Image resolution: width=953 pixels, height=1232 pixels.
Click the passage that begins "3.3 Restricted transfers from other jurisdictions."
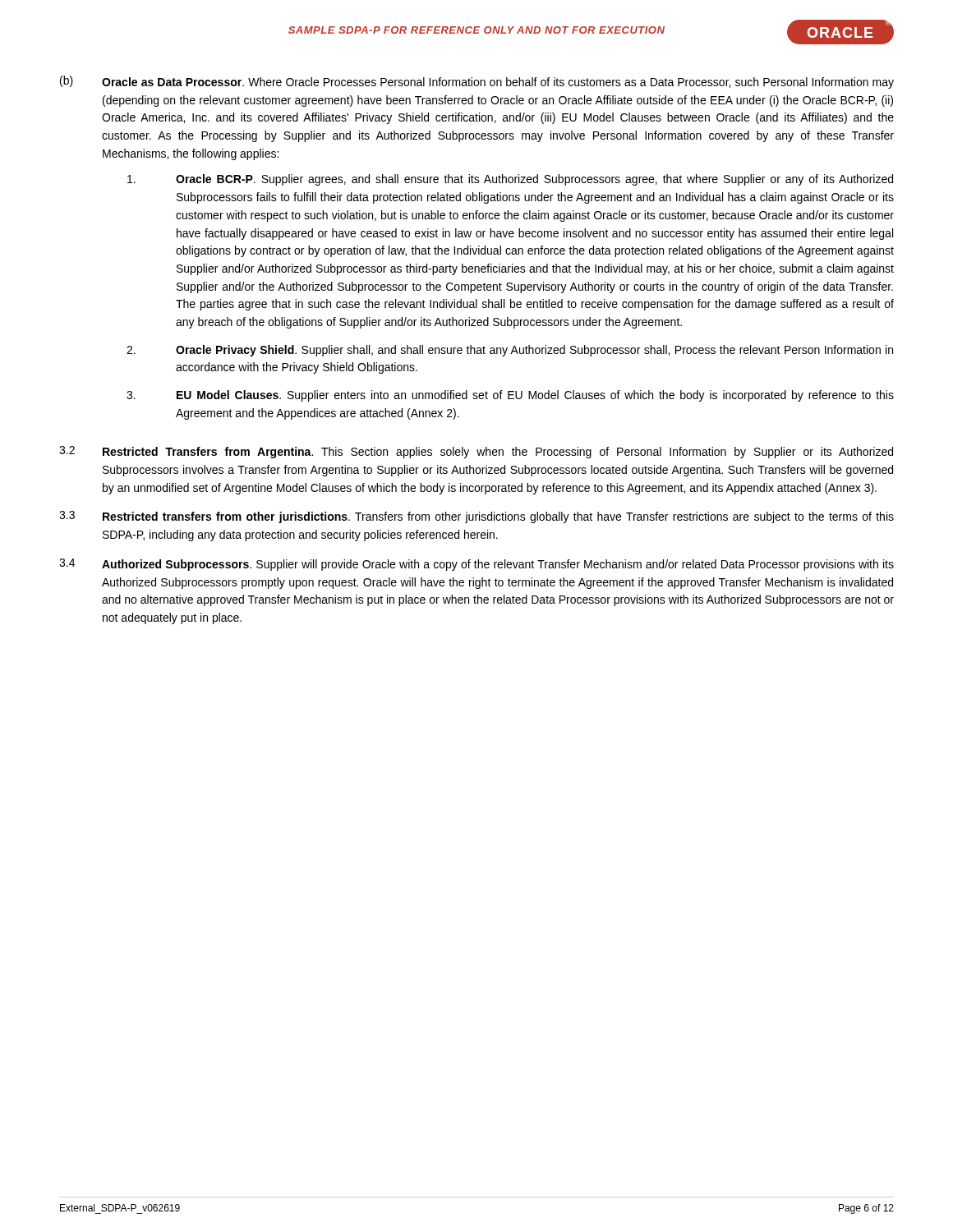click(x=476, y=527)
